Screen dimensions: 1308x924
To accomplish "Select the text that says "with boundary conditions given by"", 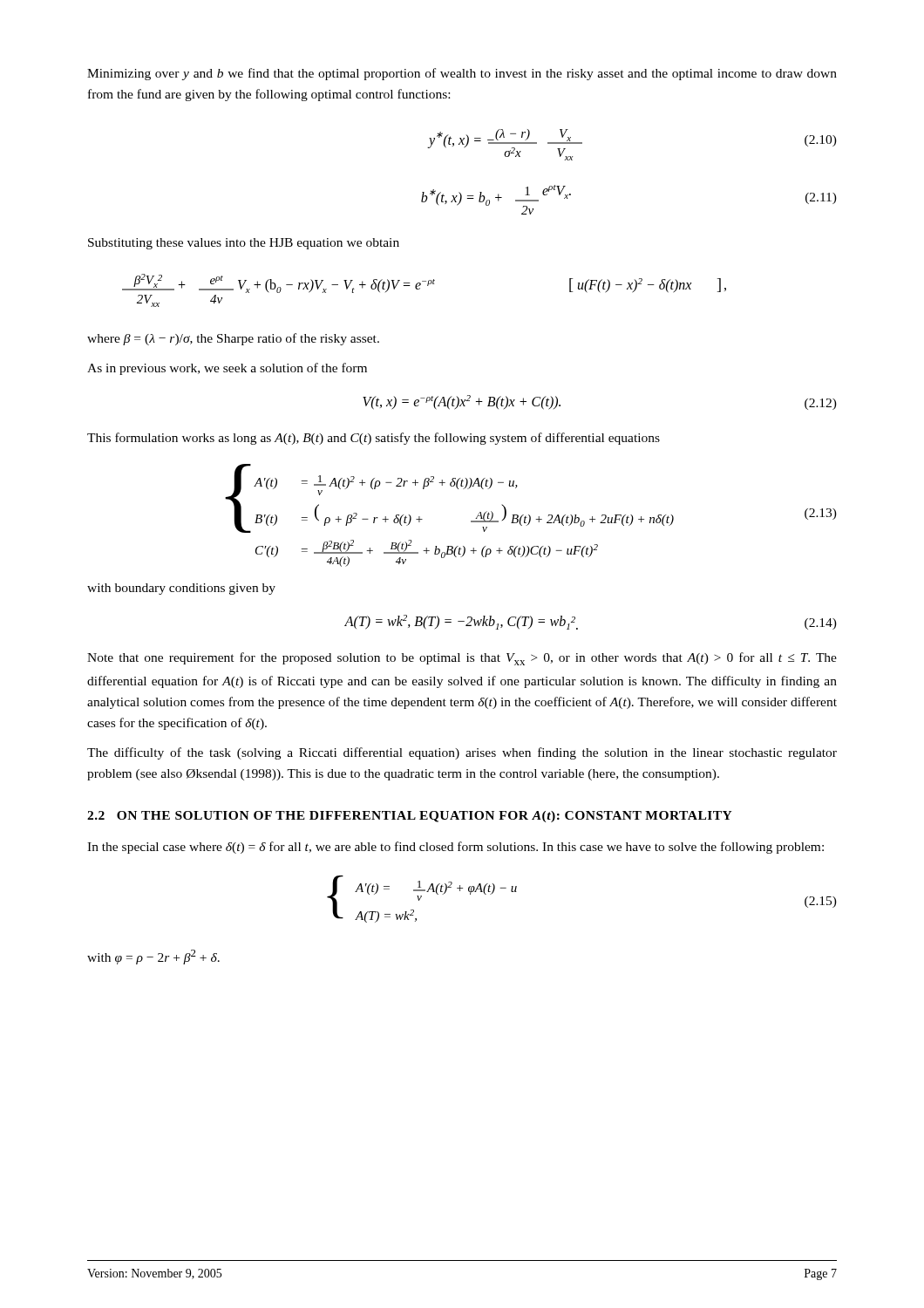I will (181, 587).
